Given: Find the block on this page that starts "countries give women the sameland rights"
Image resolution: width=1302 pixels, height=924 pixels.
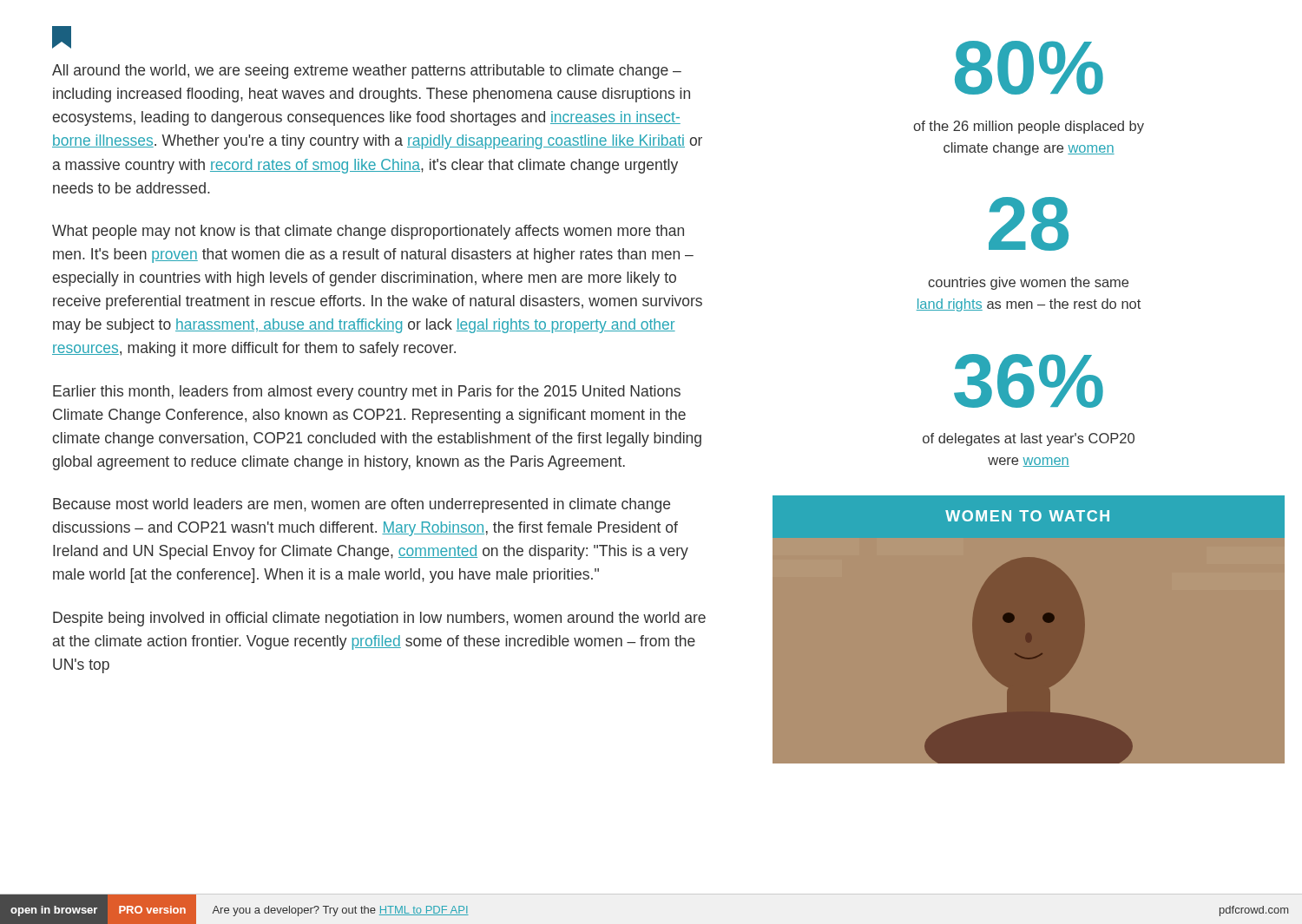Looking at the screenshot, I should click(1029, 293).
